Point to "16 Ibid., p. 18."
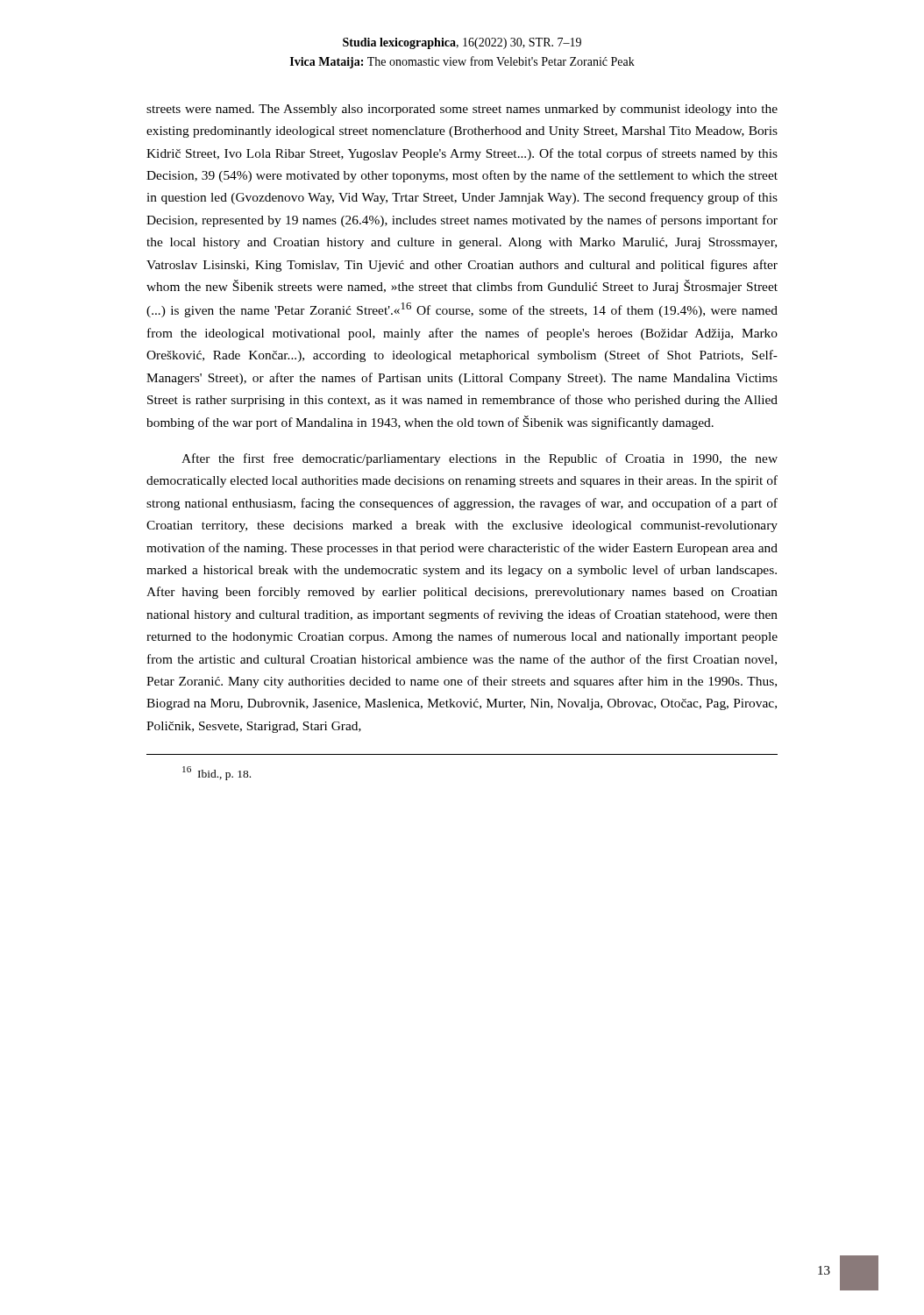Screen dimensions: 1315x924 (217, 773)
